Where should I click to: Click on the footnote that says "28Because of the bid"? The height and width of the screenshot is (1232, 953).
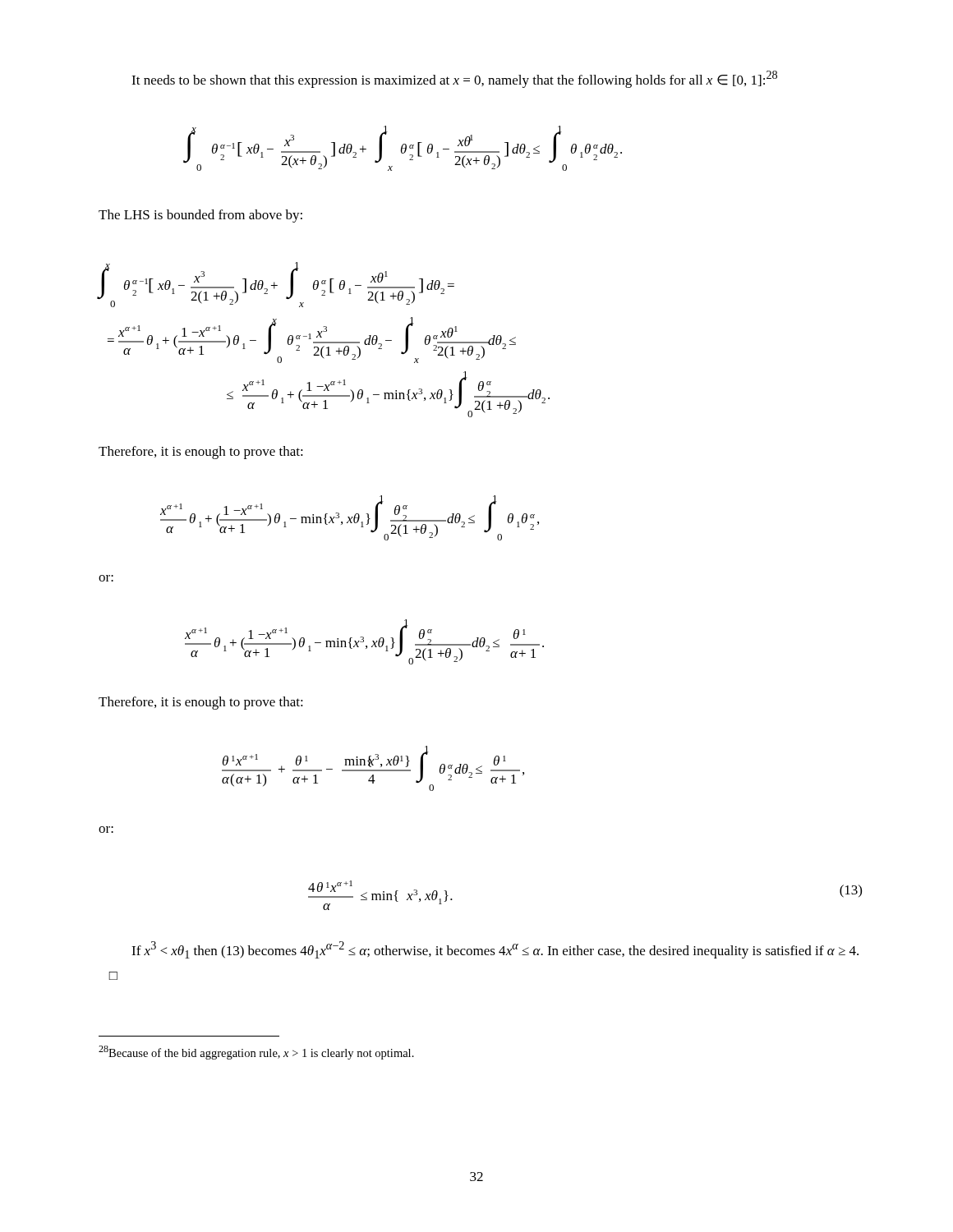256,1051
